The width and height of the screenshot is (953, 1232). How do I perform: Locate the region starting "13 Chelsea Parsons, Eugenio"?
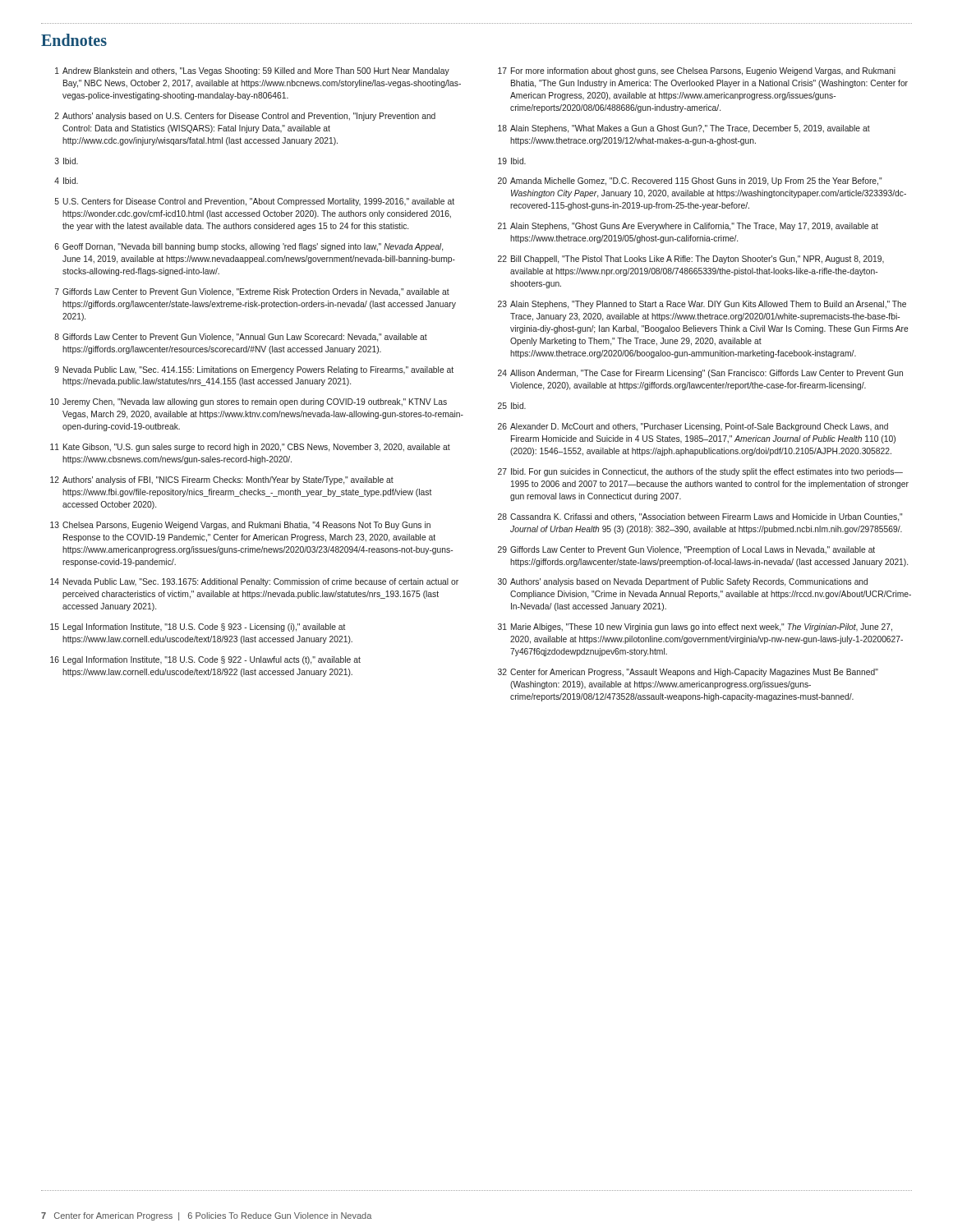point(253,544)
